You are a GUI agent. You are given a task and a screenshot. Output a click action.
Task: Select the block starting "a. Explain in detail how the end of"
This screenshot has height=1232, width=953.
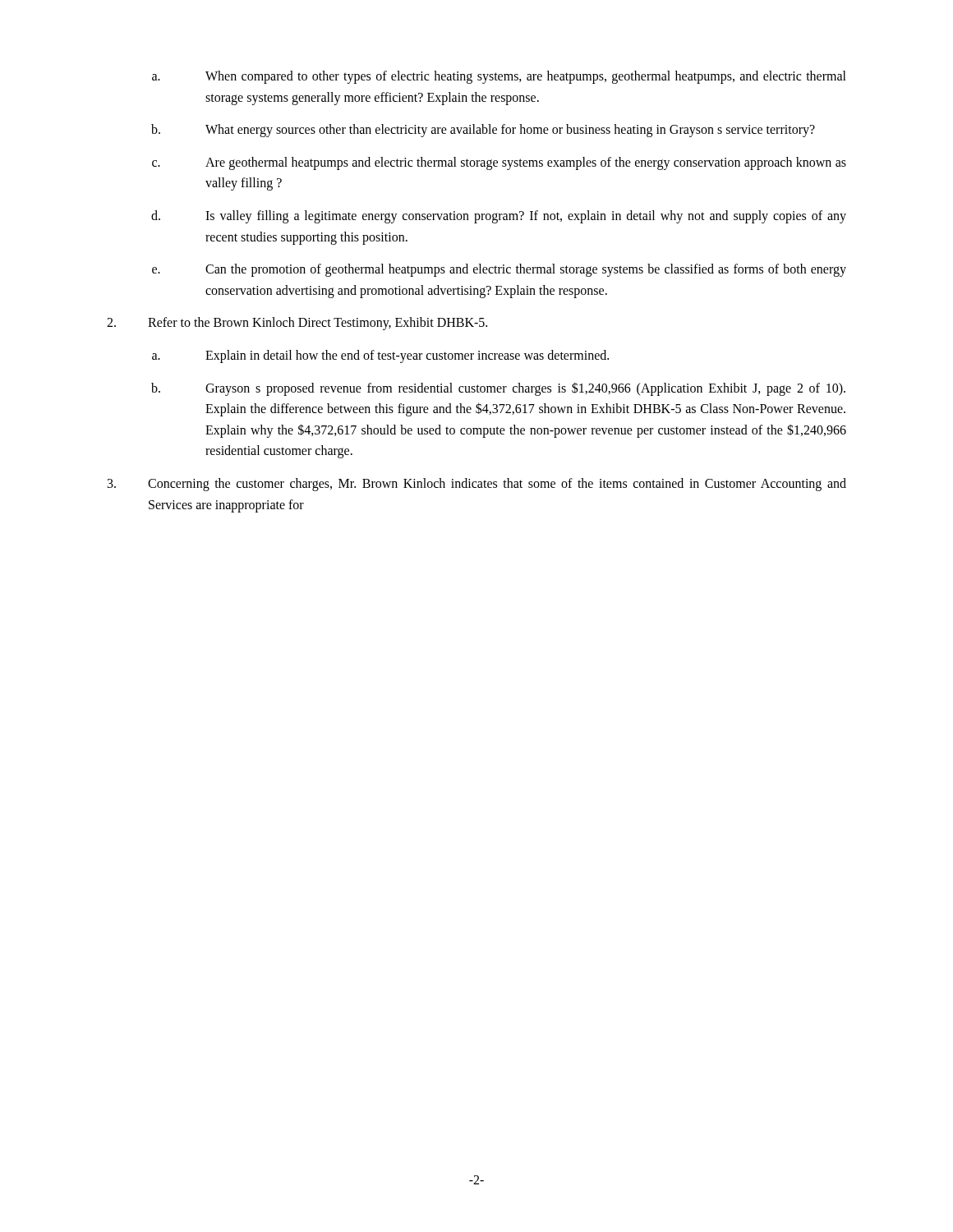[476, 355]
